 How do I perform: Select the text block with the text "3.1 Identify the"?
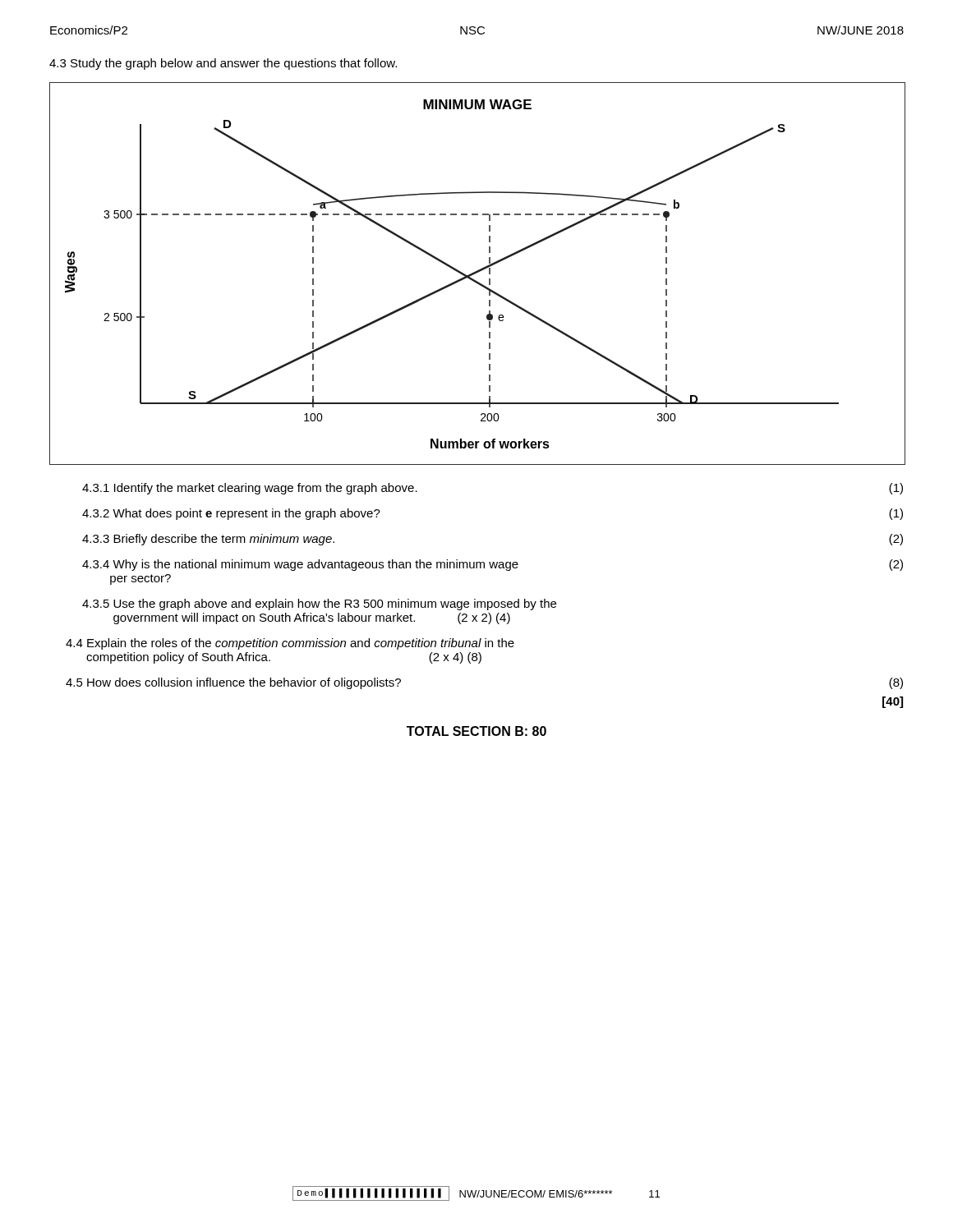(x=249, y=488)
